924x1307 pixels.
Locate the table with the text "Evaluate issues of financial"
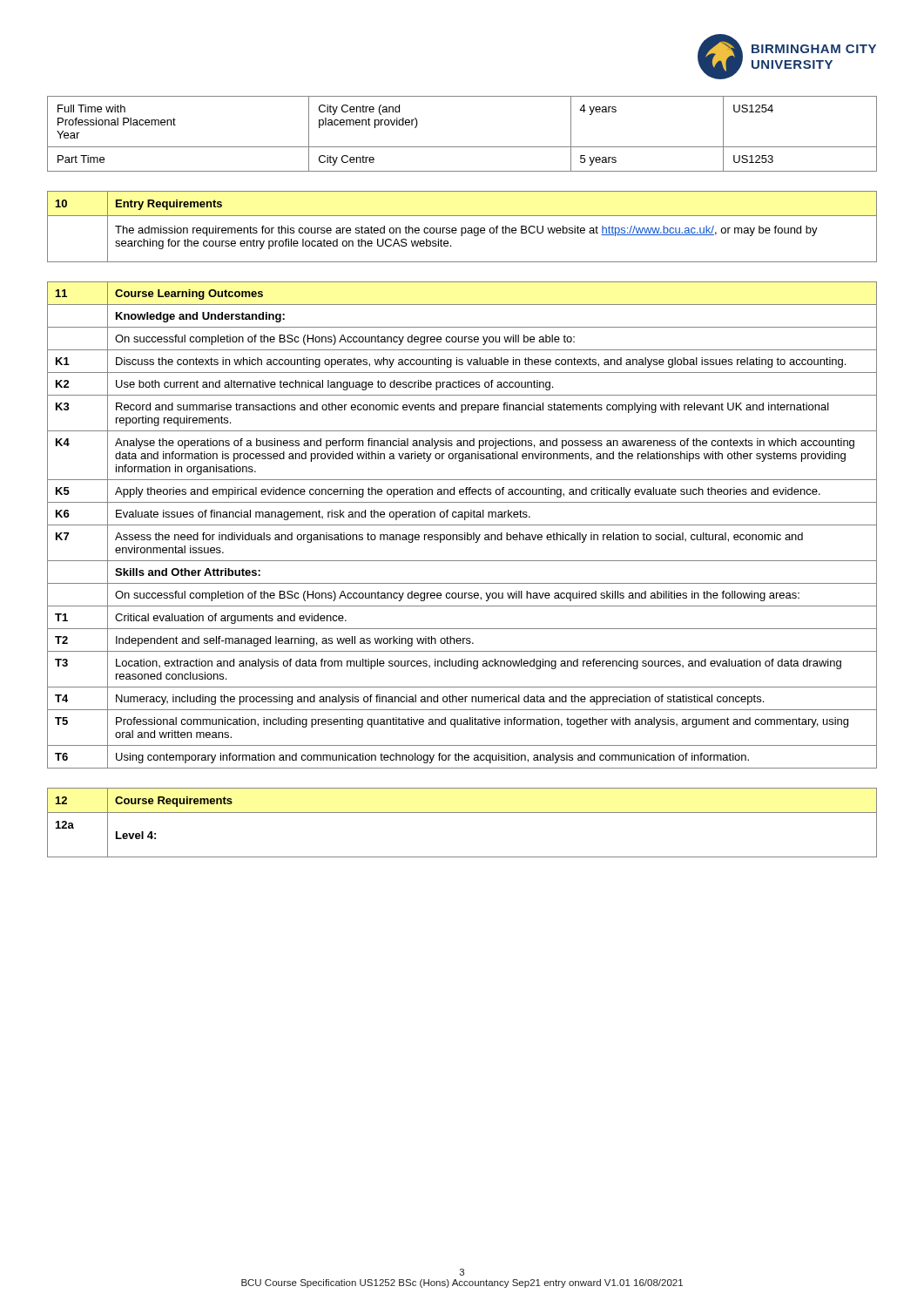[462, 525]
